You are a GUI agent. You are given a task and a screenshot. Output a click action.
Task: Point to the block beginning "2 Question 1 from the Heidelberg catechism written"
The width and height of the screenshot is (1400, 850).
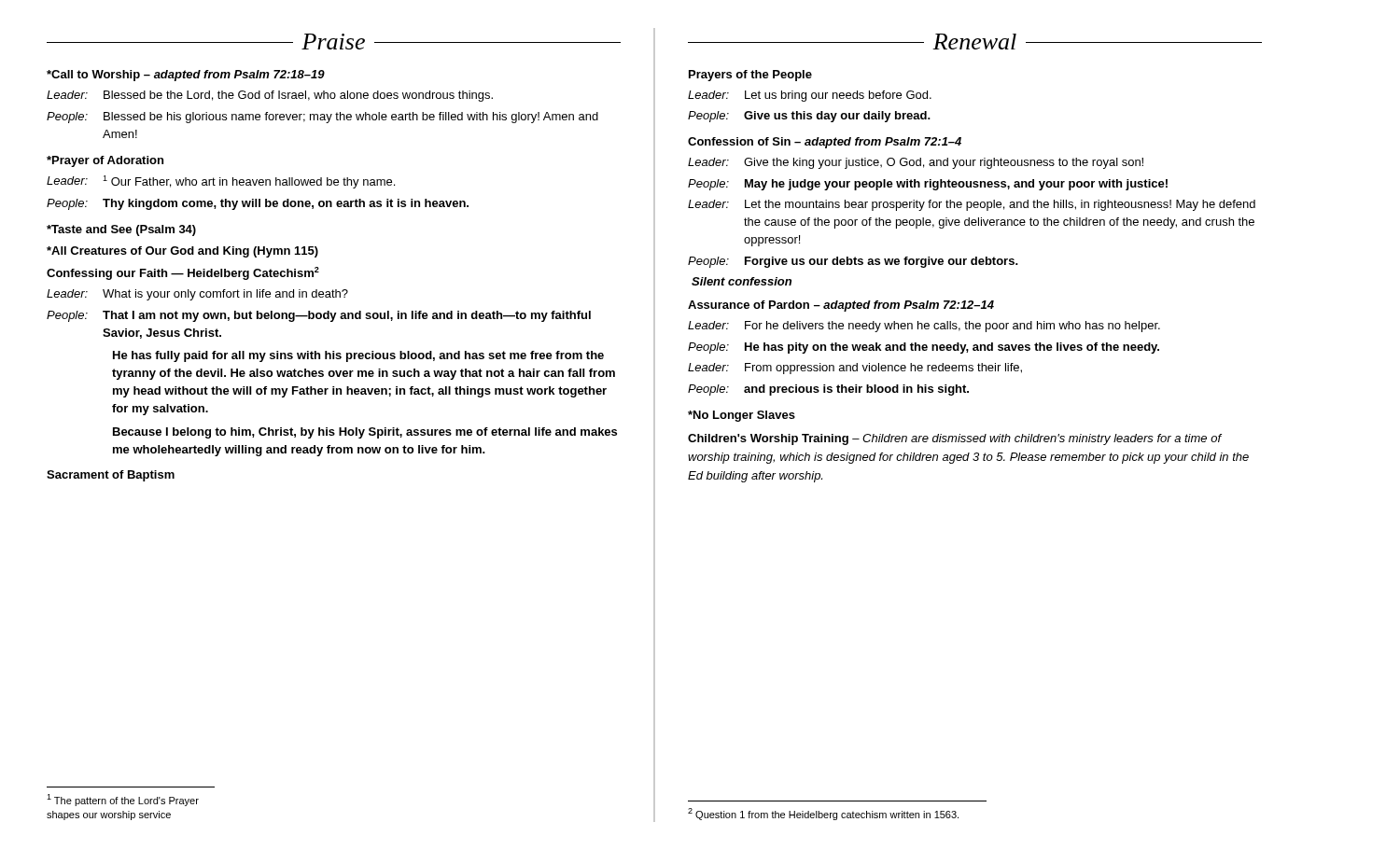coord(824,813)
